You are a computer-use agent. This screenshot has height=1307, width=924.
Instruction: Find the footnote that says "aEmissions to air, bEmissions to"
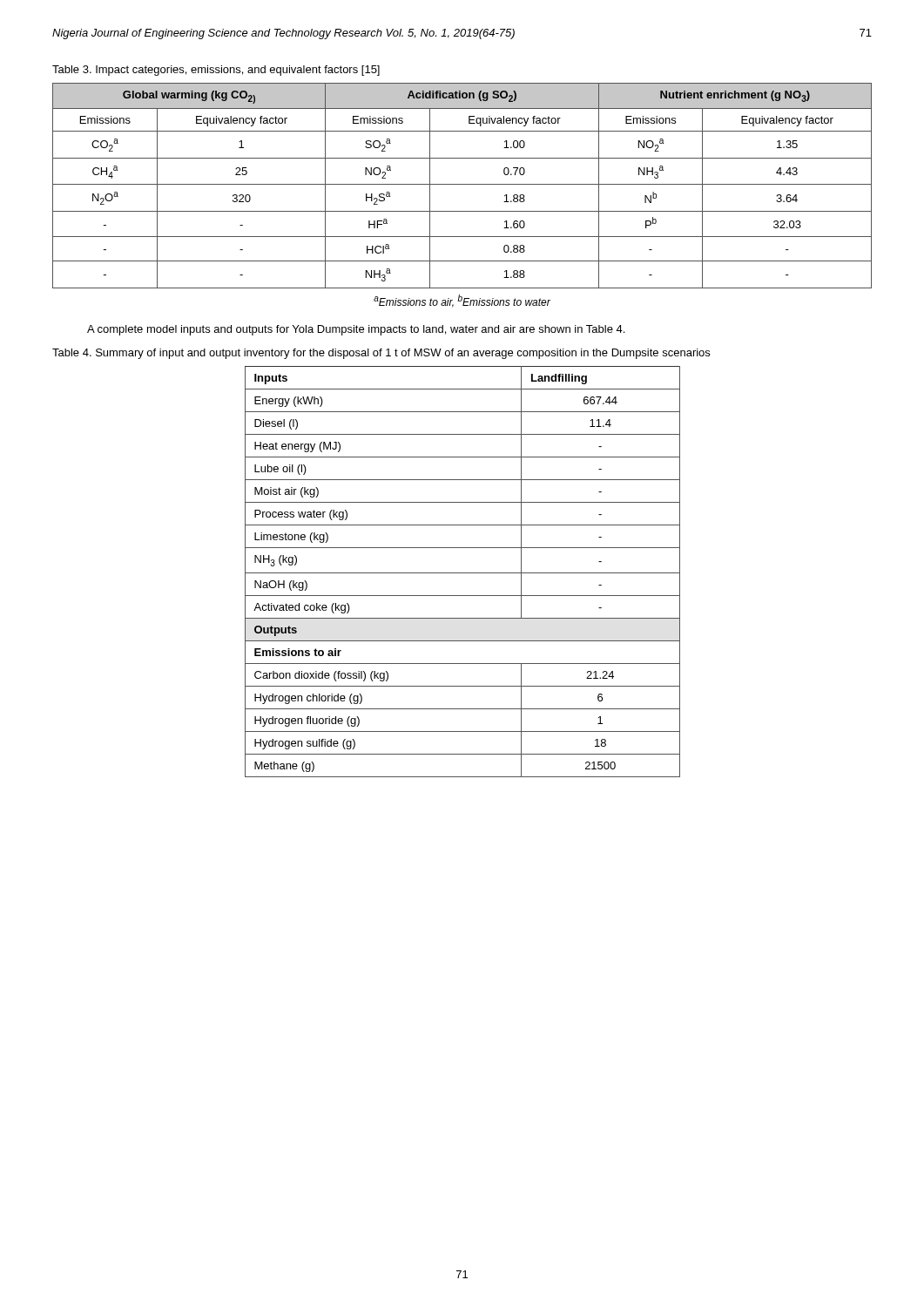click(x=462, y=301)
